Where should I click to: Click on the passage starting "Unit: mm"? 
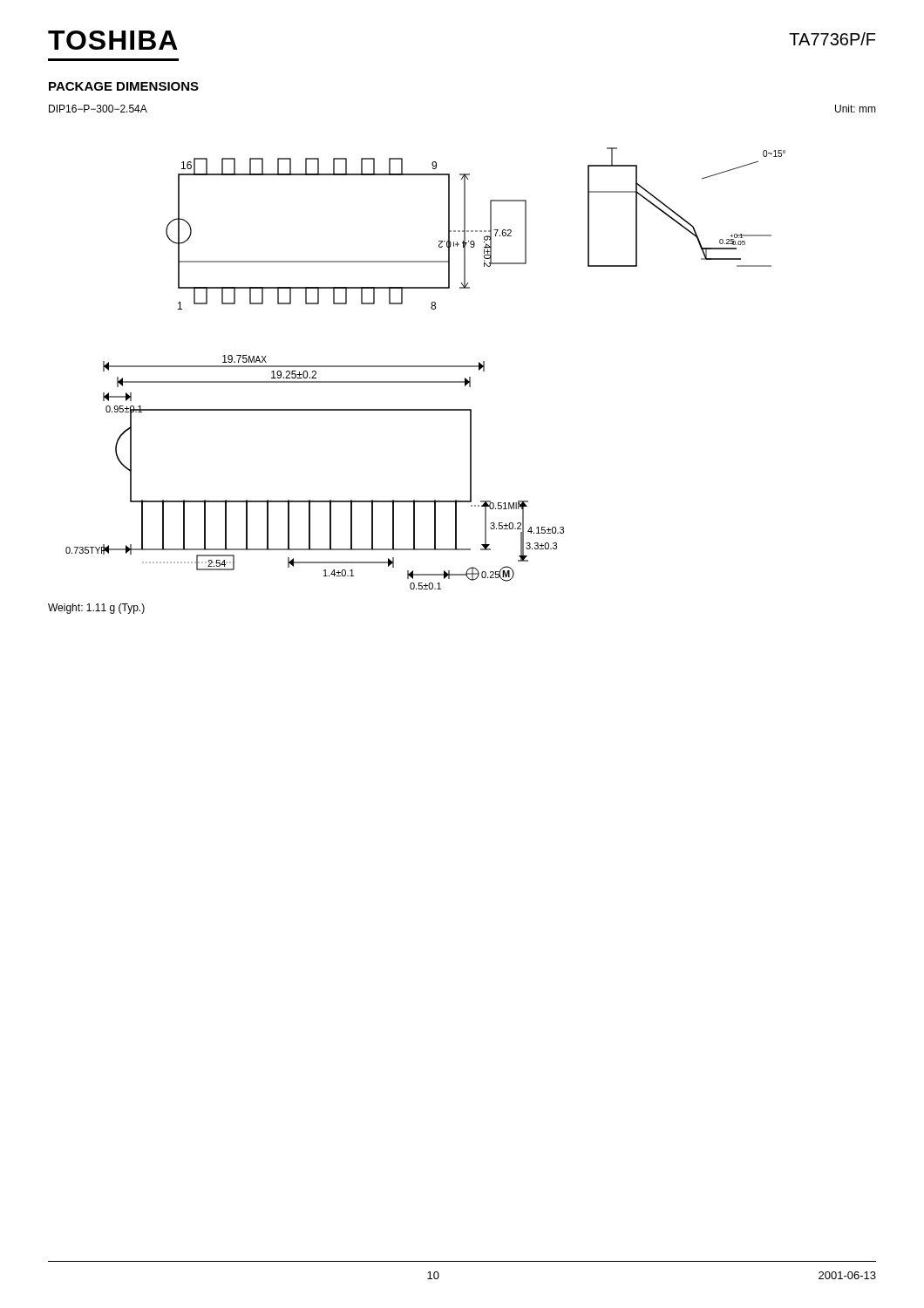(x=855, y=109)
